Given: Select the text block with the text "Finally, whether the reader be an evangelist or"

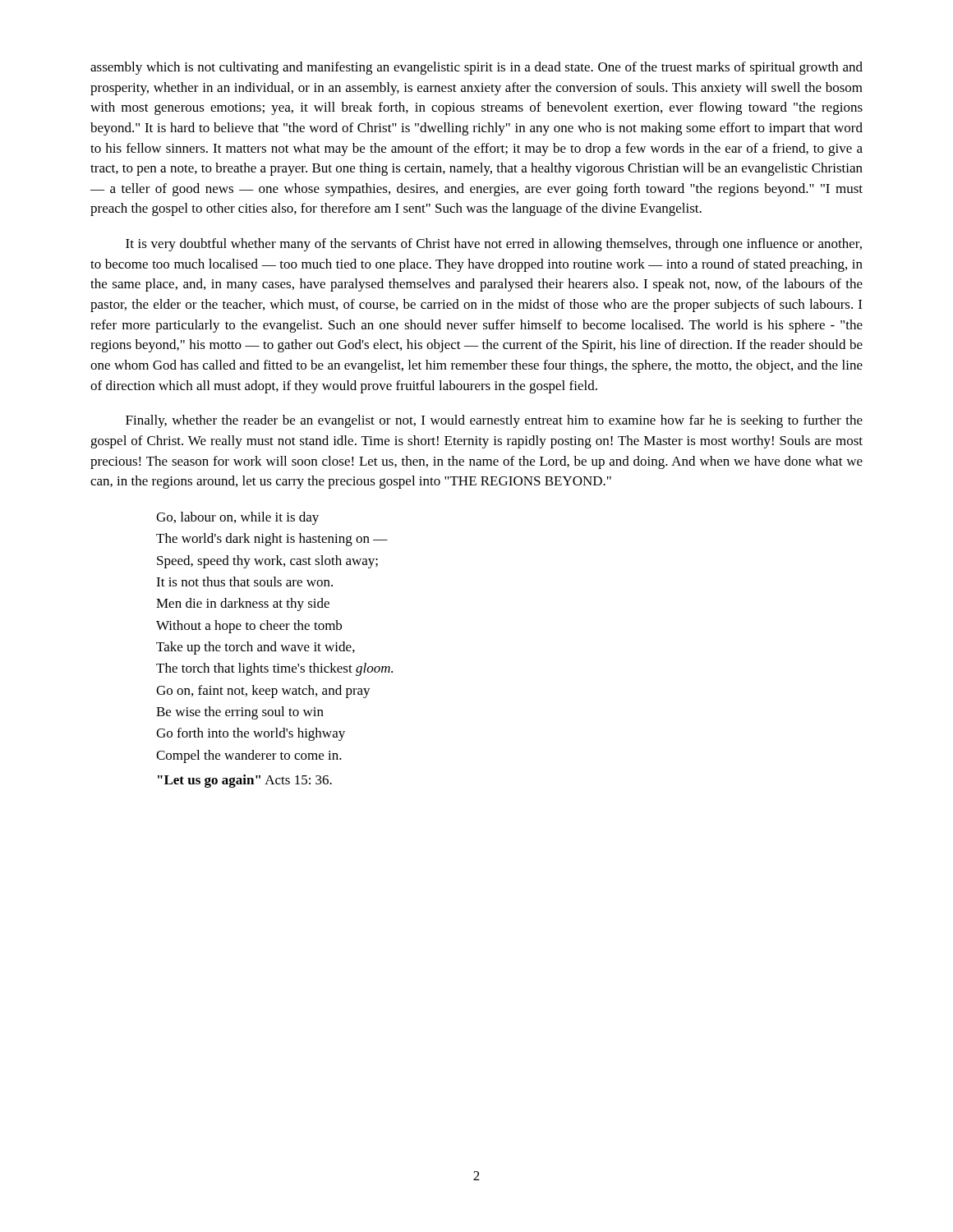Looking at the screenshot, I should point(476,451).
